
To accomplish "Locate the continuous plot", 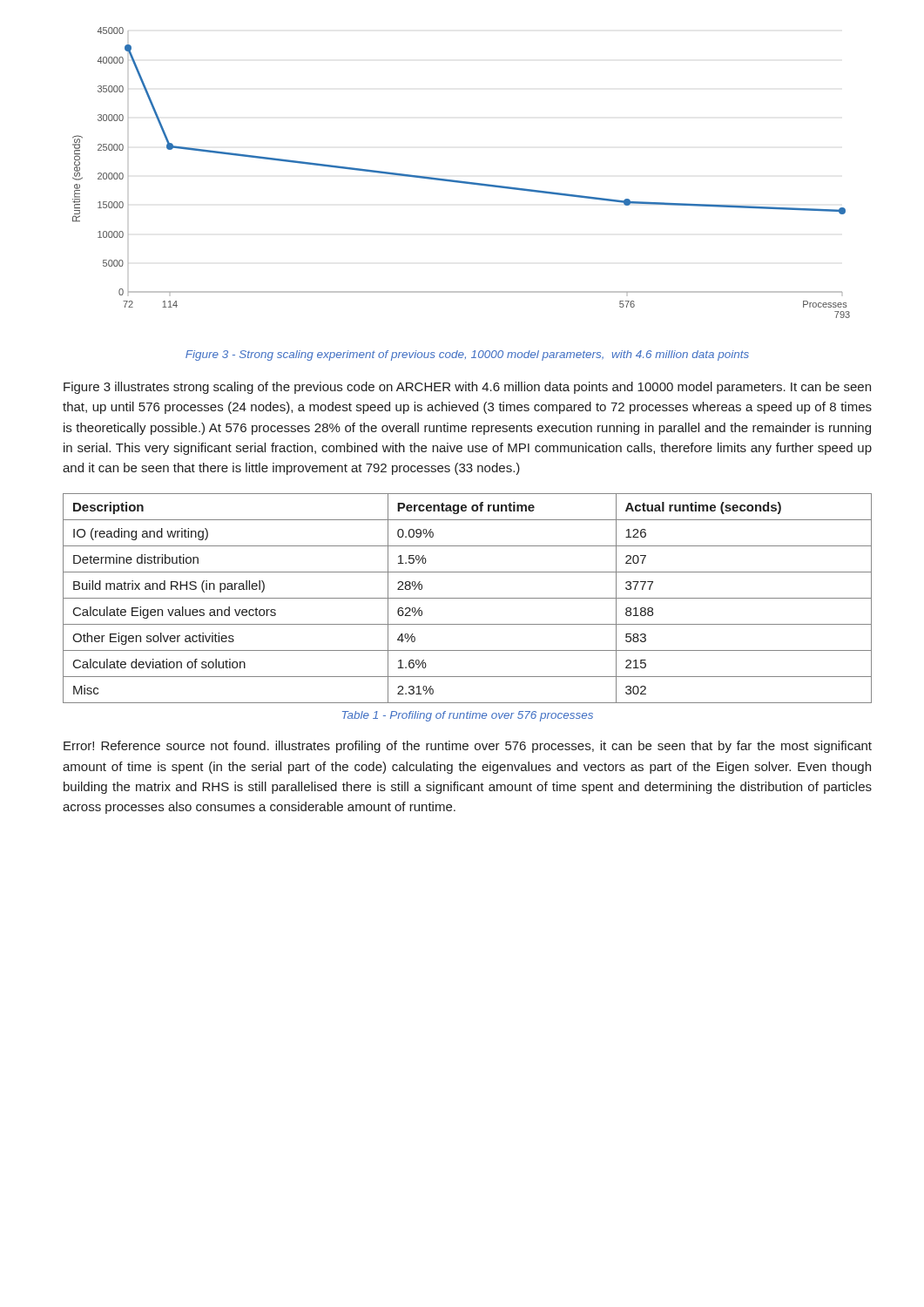I will 467,180.
